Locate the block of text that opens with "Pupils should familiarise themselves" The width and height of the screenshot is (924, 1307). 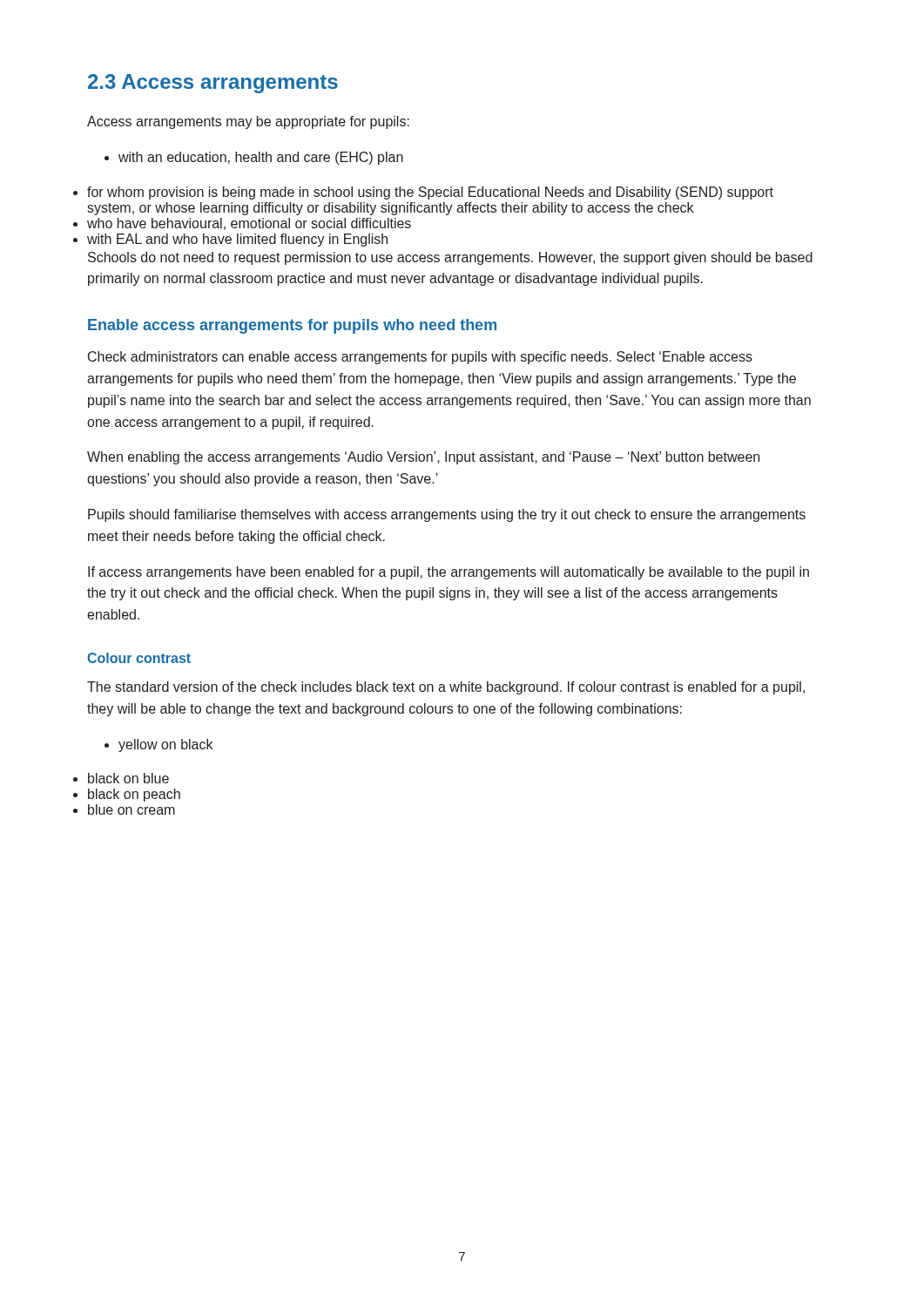pyautogui.click(x=453, y=526)
